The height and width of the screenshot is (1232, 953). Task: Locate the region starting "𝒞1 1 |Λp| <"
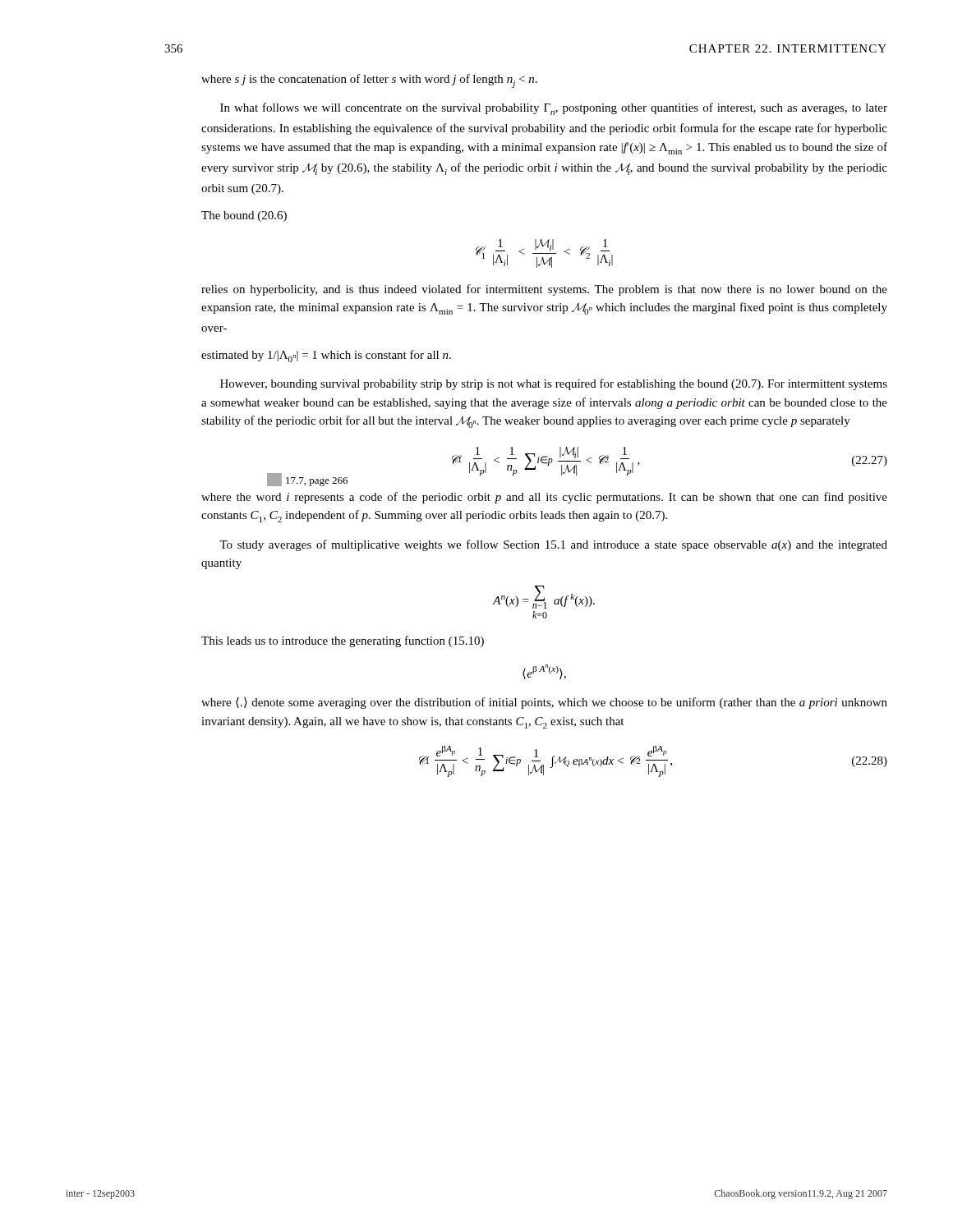coord(544,460)
